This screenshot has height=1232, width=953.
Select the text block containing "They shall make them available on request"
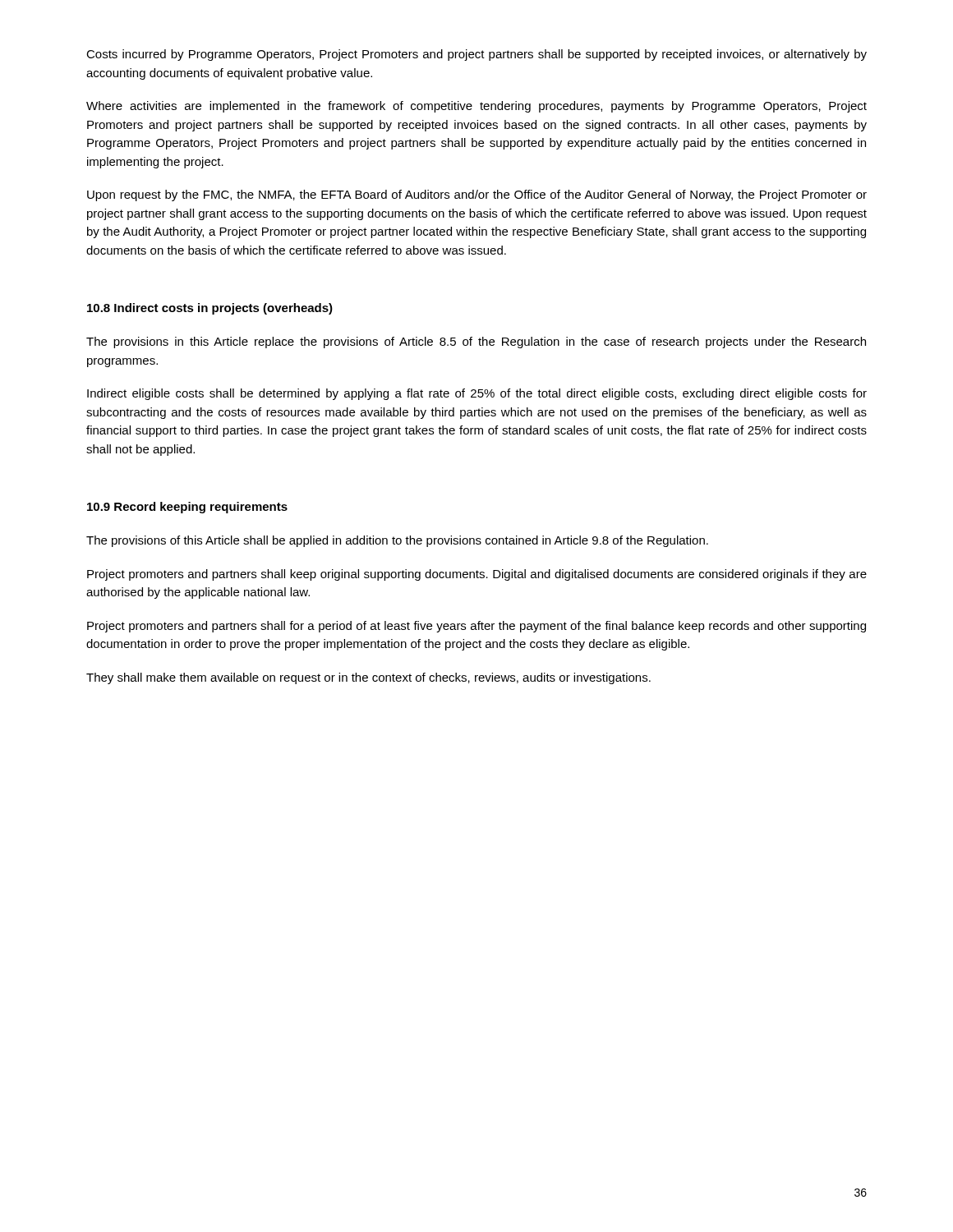click(x=369, y=677)
